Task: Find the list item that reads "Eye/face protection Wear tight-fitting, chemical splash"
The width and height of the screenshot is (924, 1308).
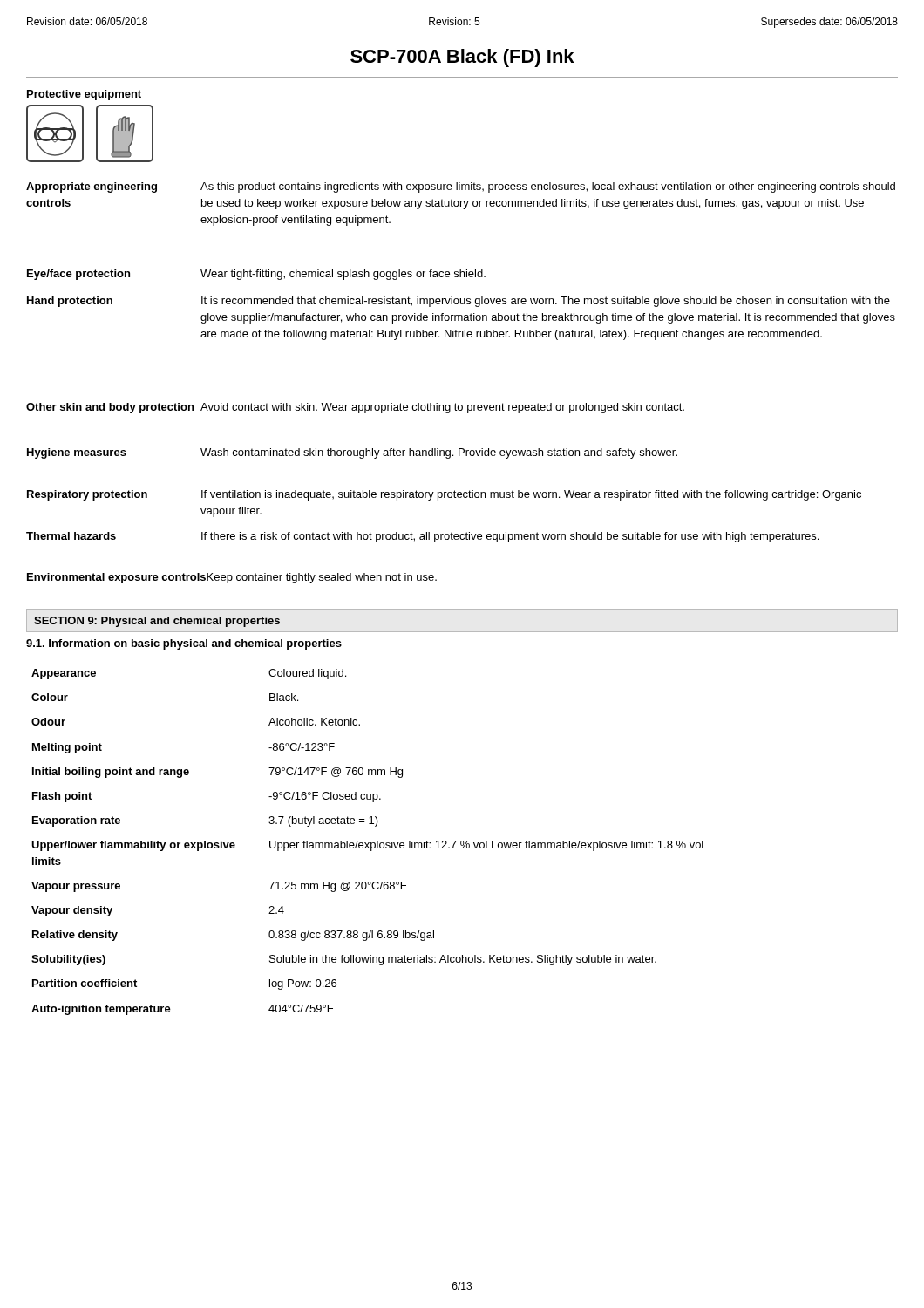Action: tap(256, 274)
